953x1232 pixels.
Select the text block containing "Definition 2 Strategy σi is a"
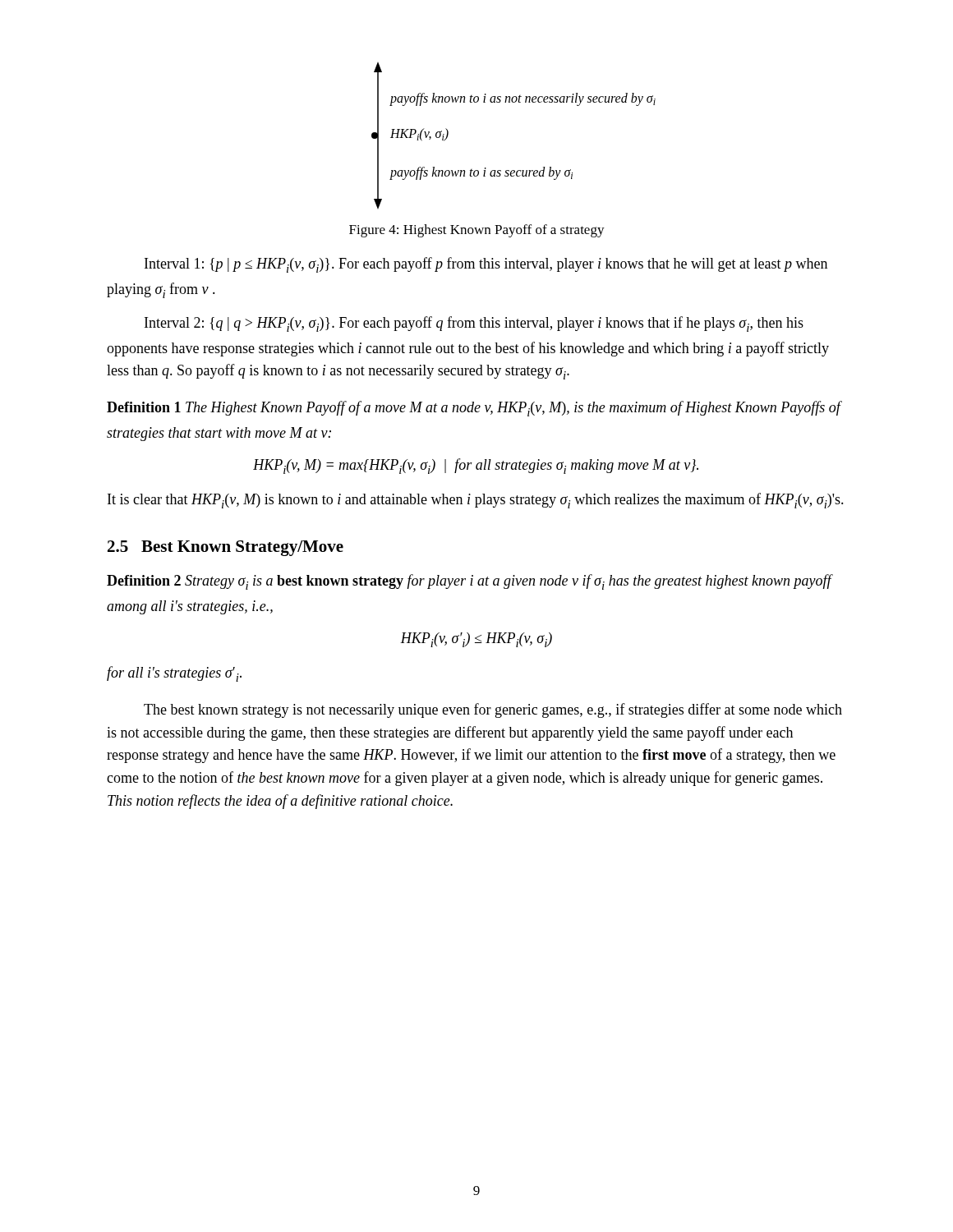476,595
